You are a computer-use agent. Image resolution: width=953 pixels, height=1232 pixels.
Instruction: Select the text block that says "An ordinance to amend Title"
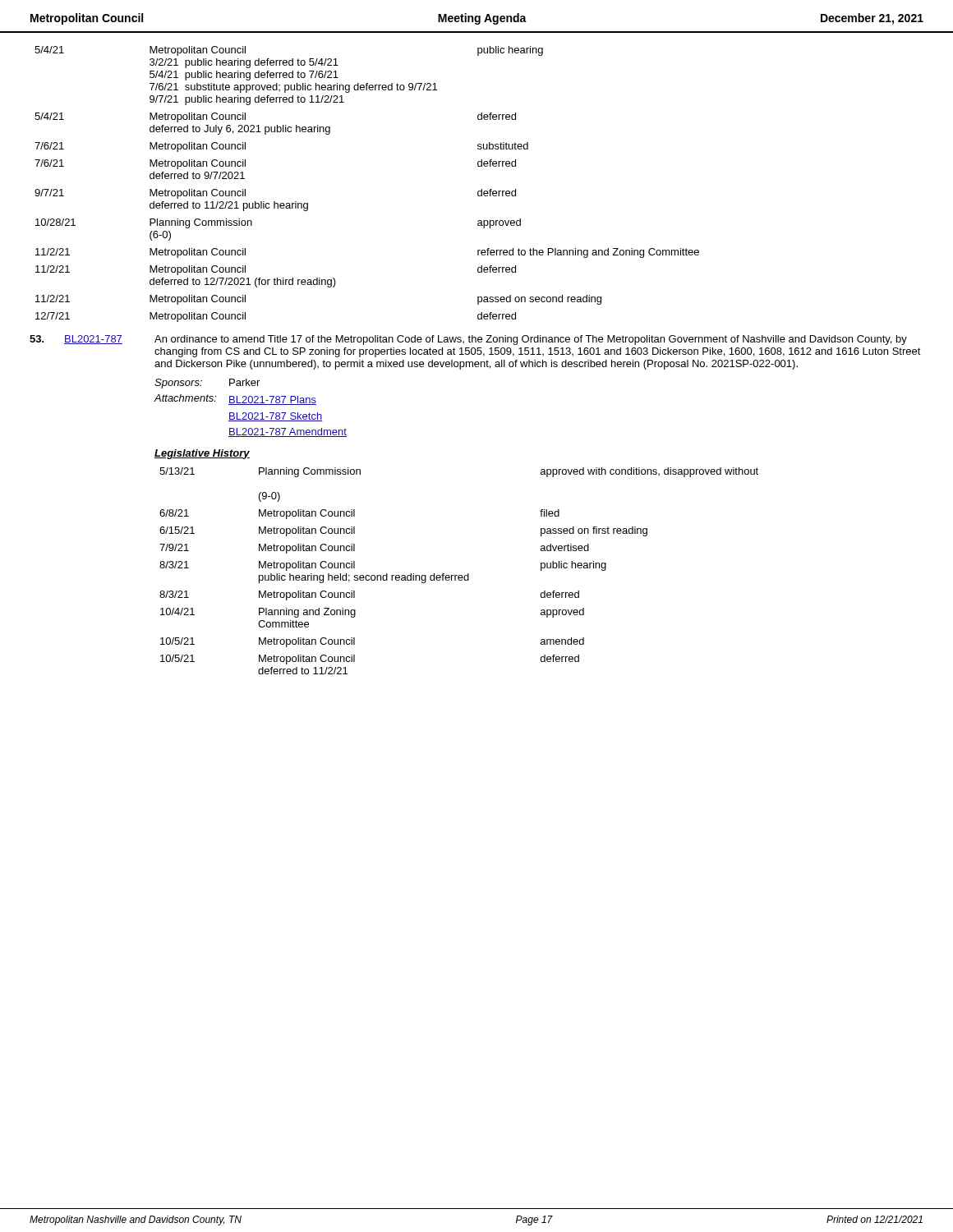click(537, 351)
